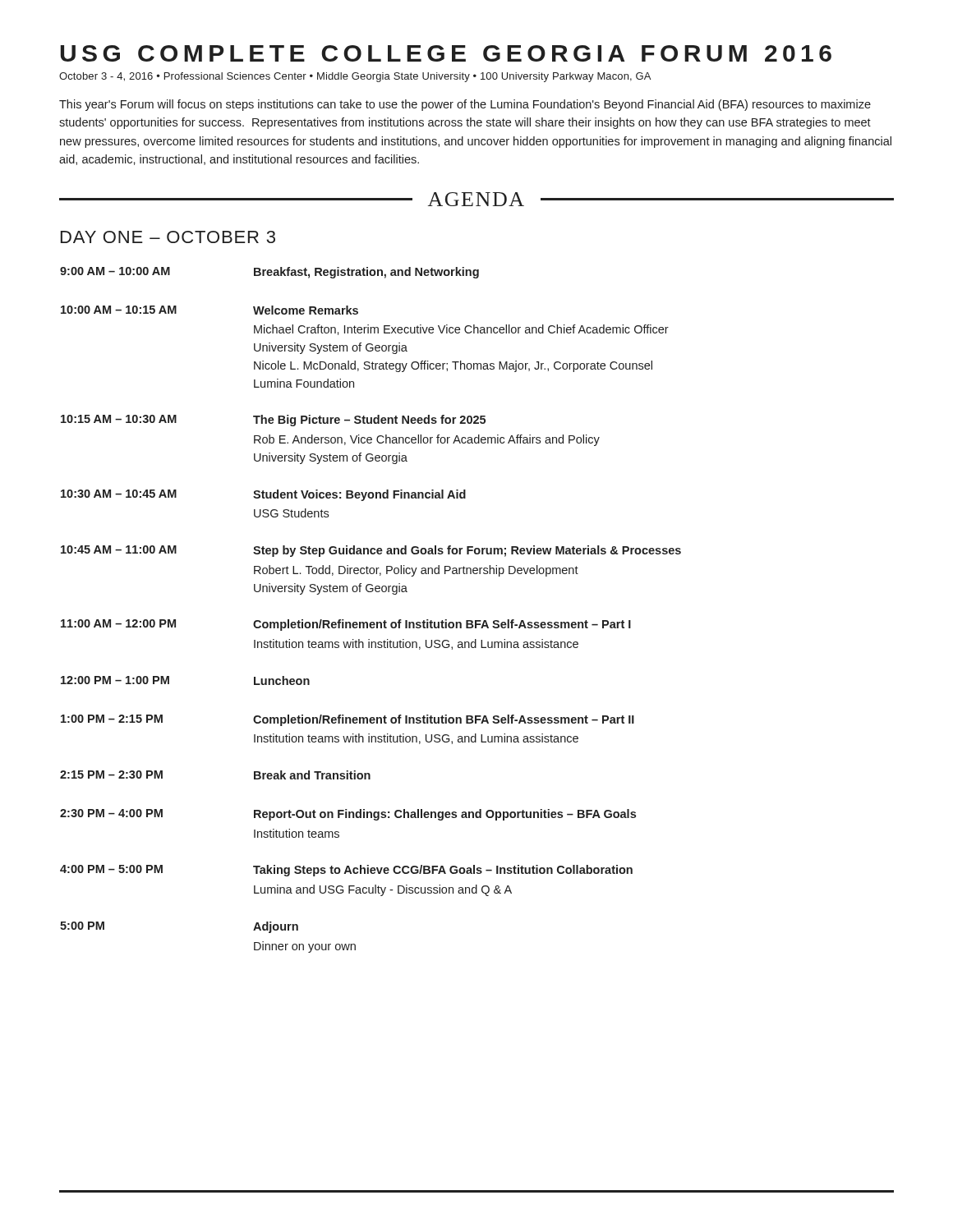Image resolution: width=953 pixels, height=1232 pixels.
Task: Select the element starting "9:00 AM – 10:00 AM"
Action: click(115, 271)
